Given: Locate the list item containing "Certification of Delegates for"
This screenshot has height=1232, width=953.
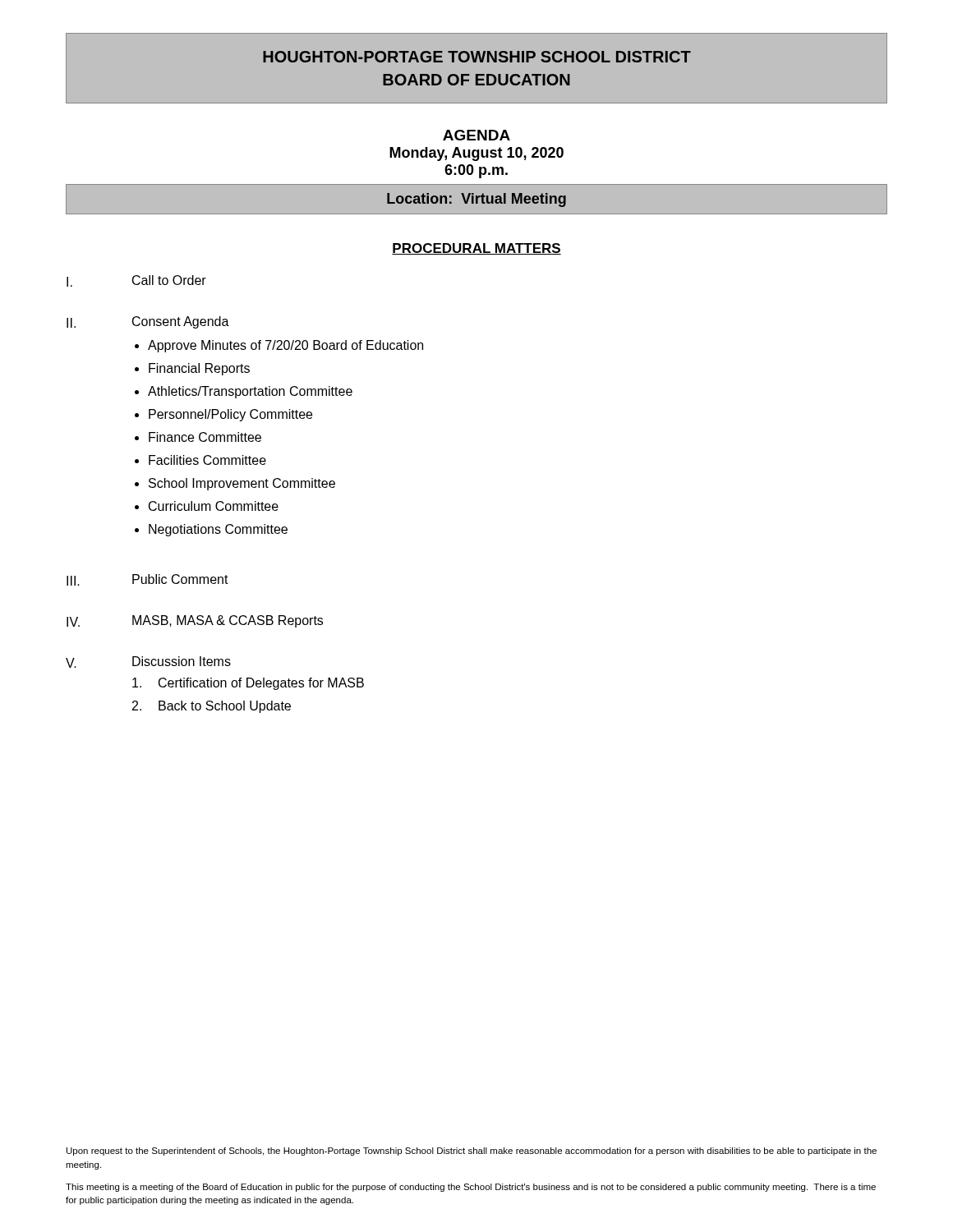Looking at the screenshot, I should coord(261,683).
